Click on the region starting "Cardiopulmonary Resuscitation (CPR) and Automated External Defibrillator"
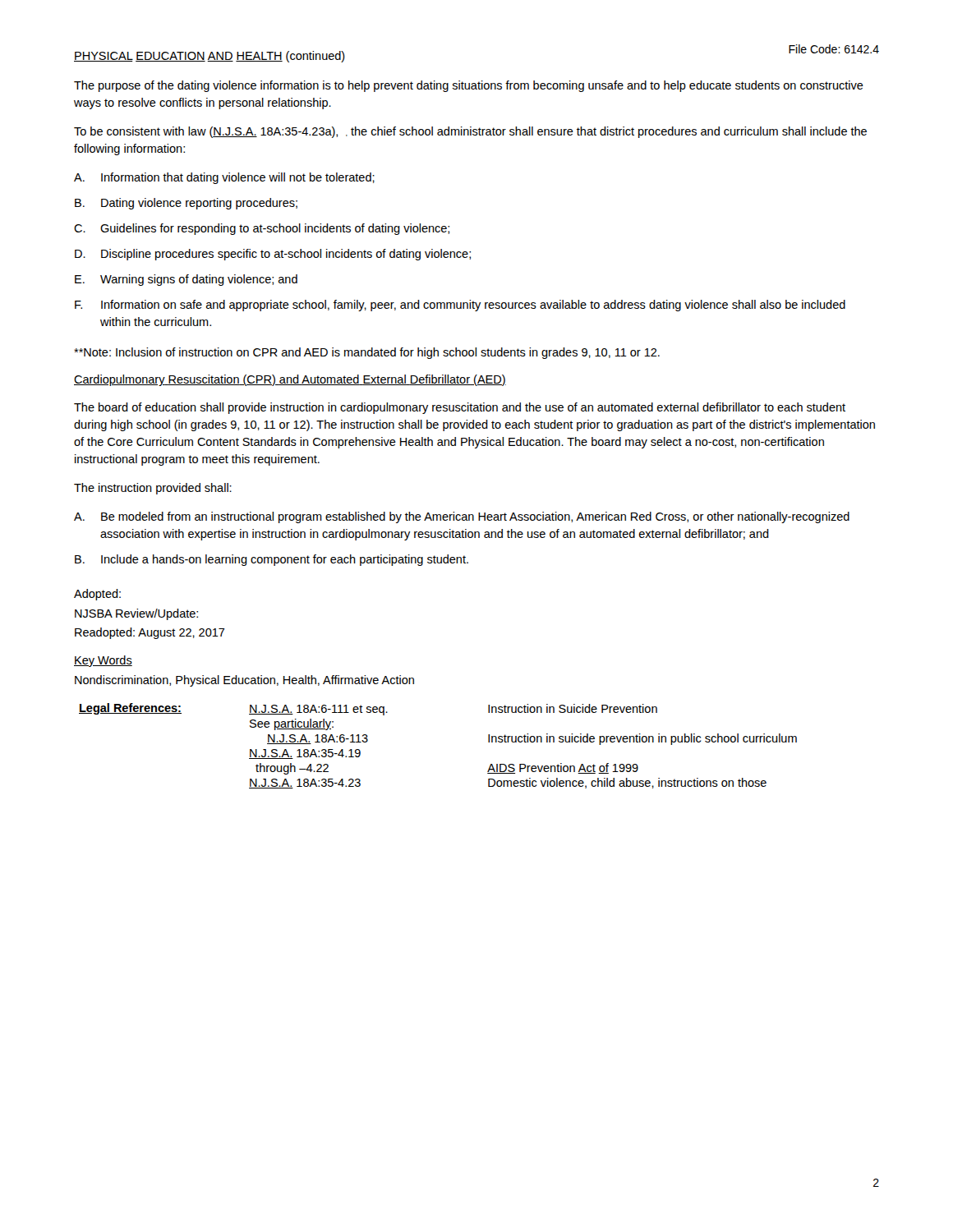953x1232 pixels. click(290, 380)
